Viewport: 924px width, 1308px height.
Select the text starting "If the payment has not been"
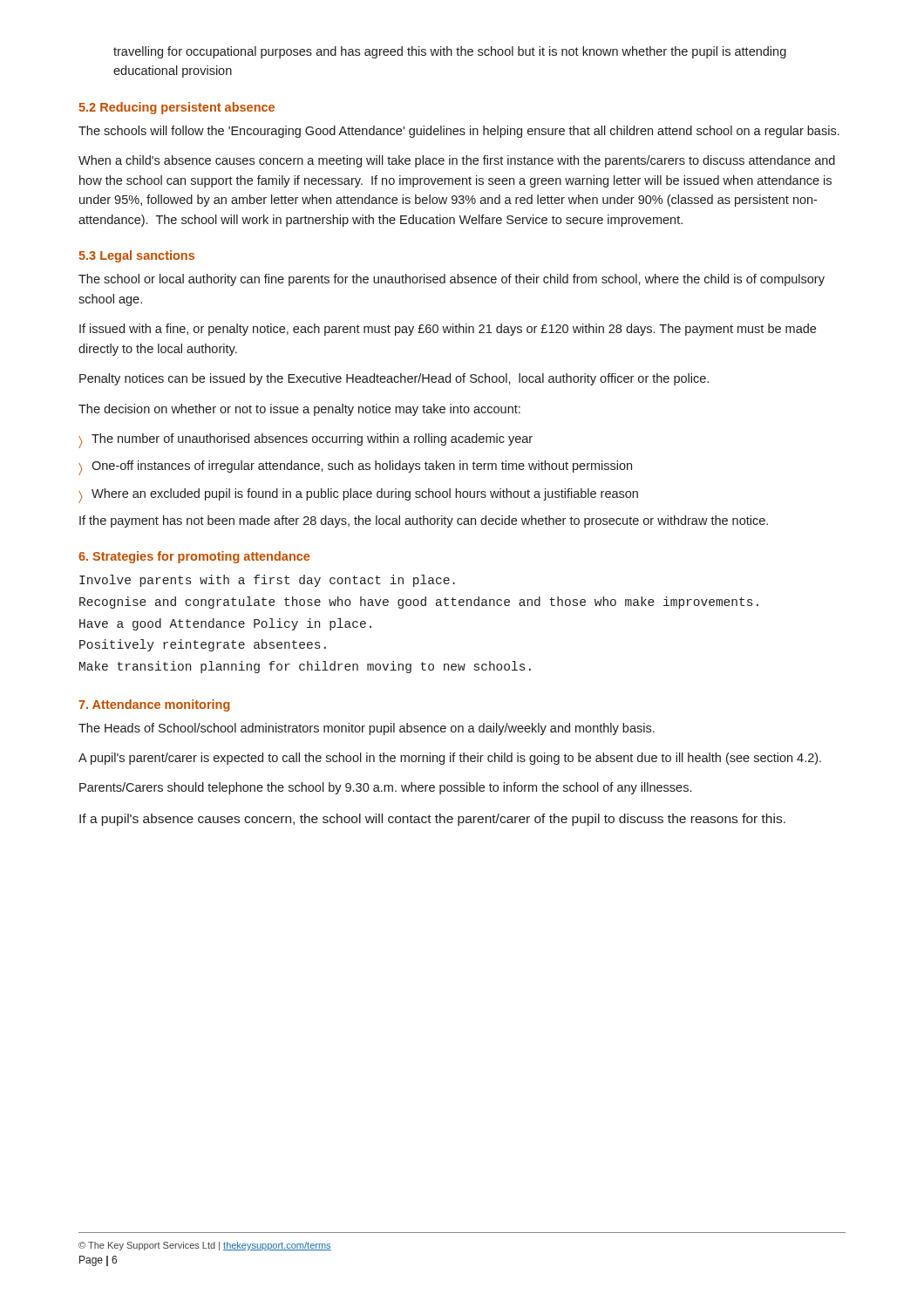(424, 520)
